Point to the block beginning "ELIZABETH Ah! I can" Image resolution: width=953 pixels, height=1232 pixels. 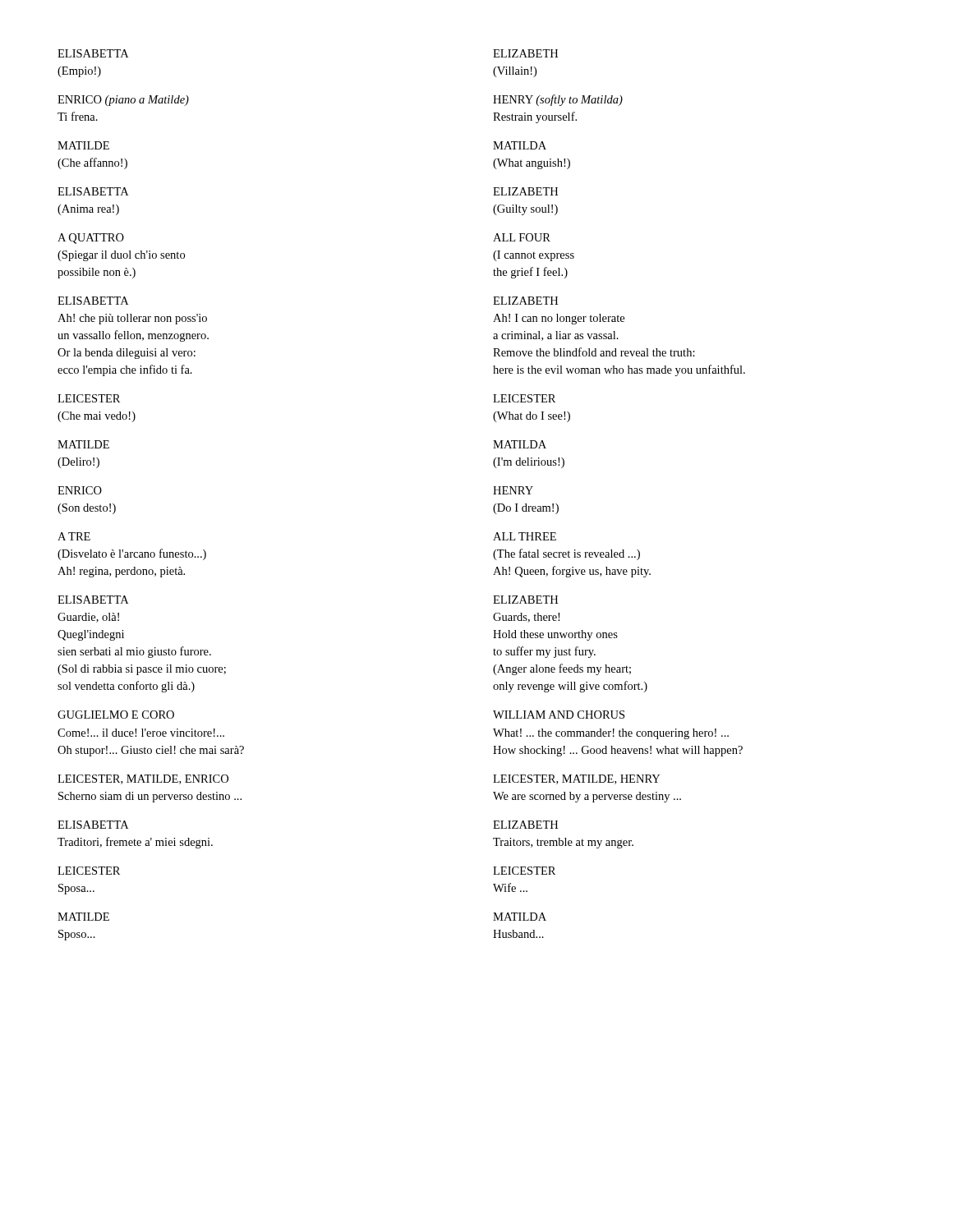(525, 301)
